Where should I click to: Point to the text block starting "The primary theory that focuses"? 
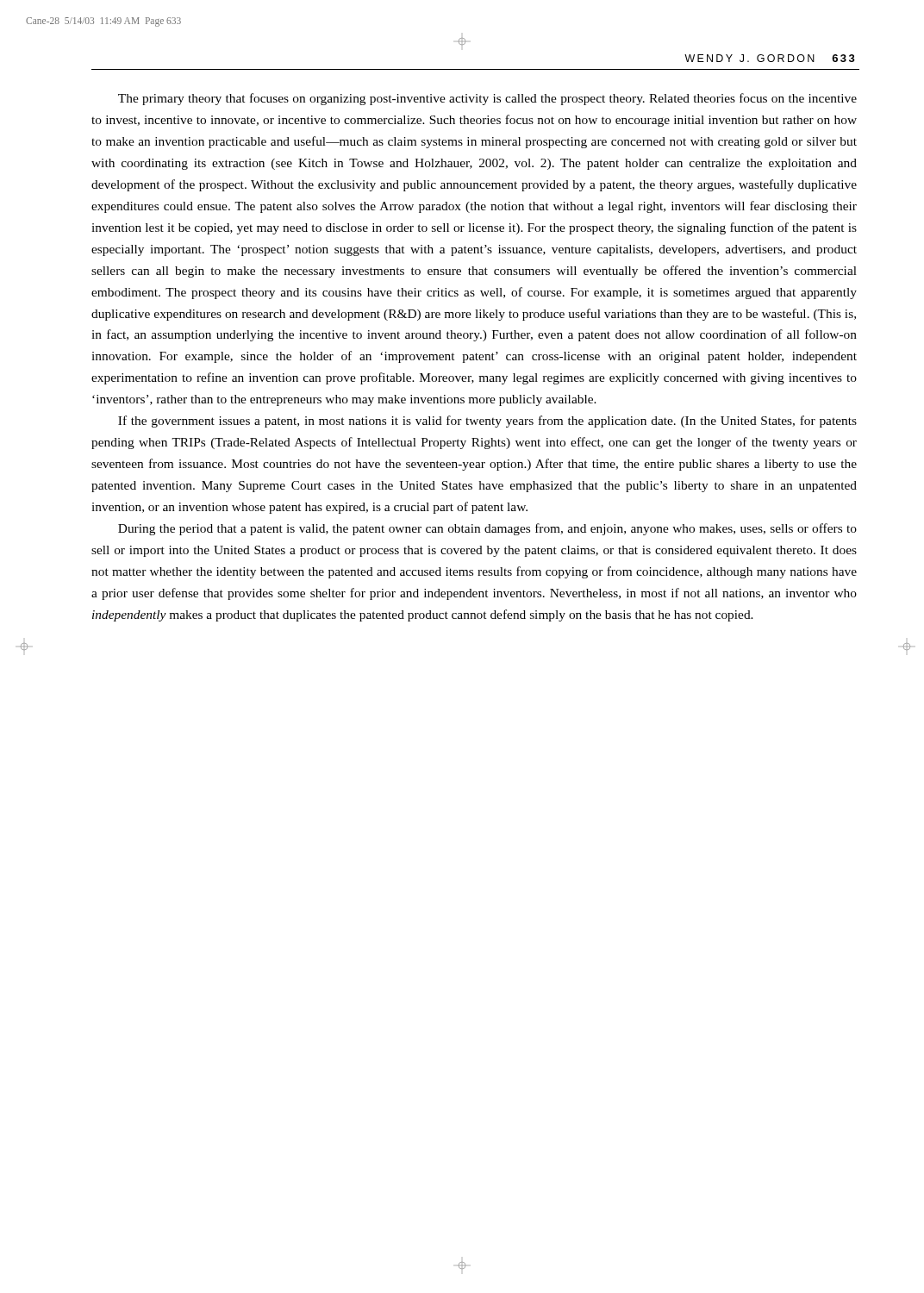474,249
